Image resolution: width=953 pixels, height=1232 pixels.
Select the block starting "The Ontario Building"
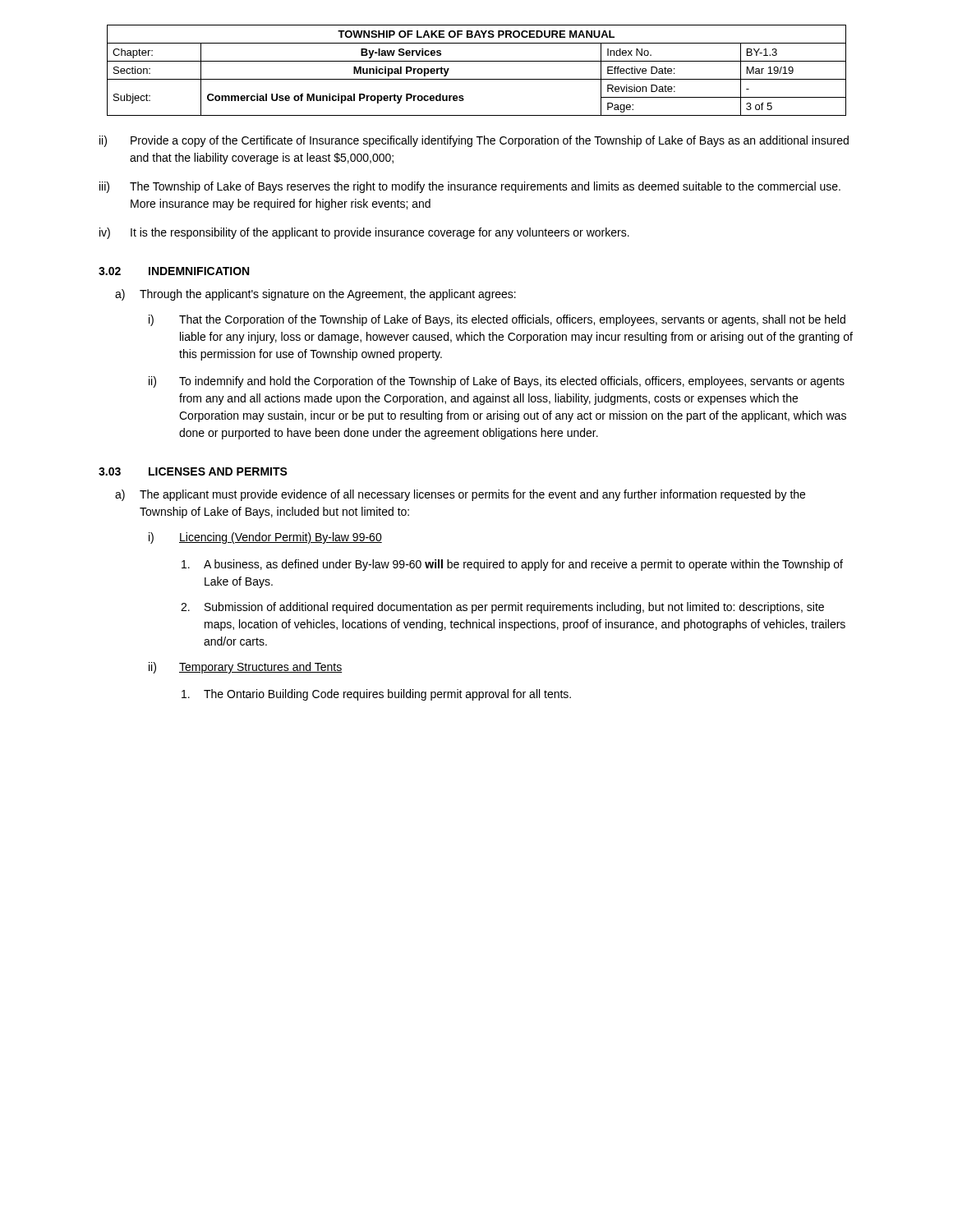518,694
